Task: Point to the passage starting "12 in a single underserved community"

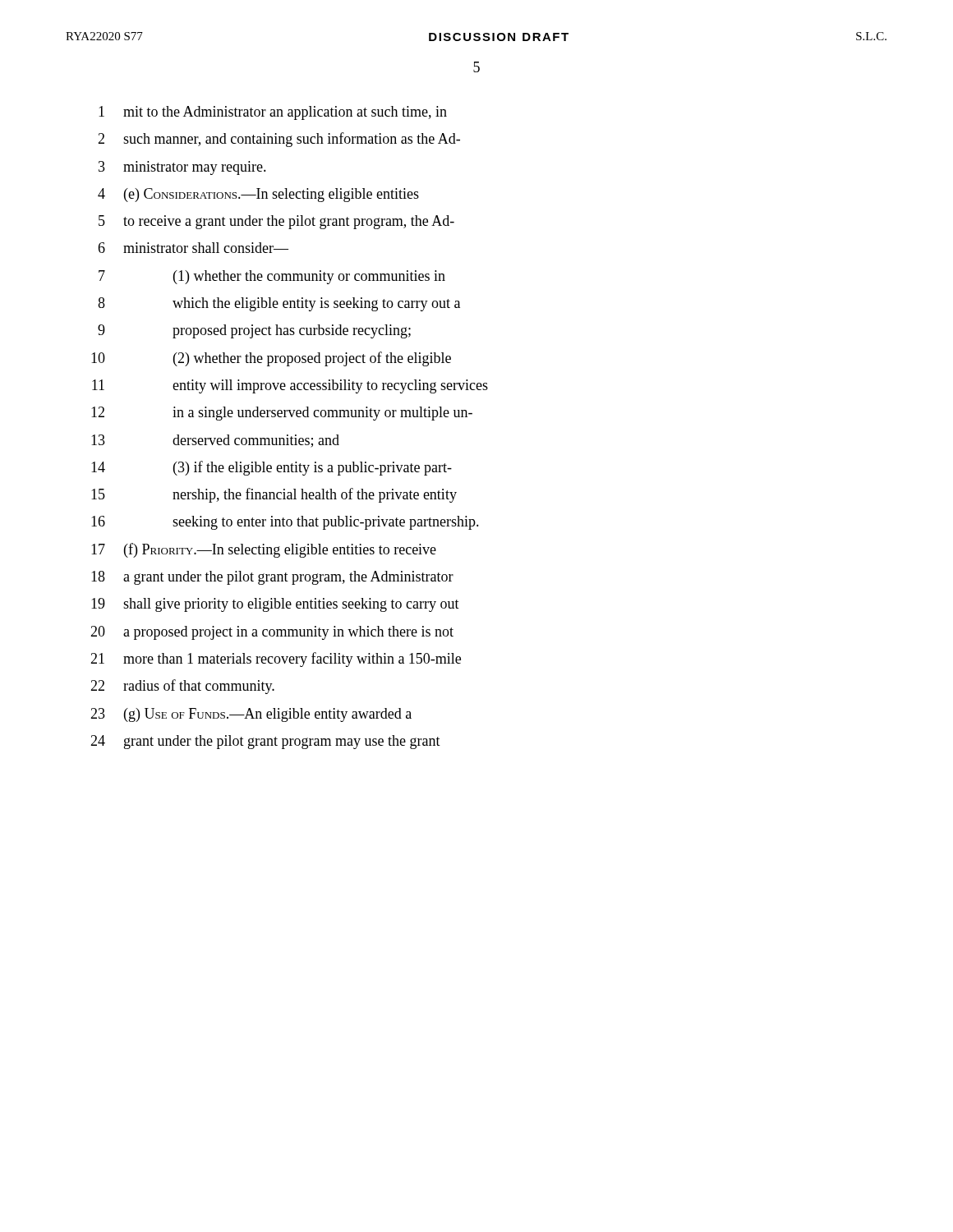Action: click(476, 413)
